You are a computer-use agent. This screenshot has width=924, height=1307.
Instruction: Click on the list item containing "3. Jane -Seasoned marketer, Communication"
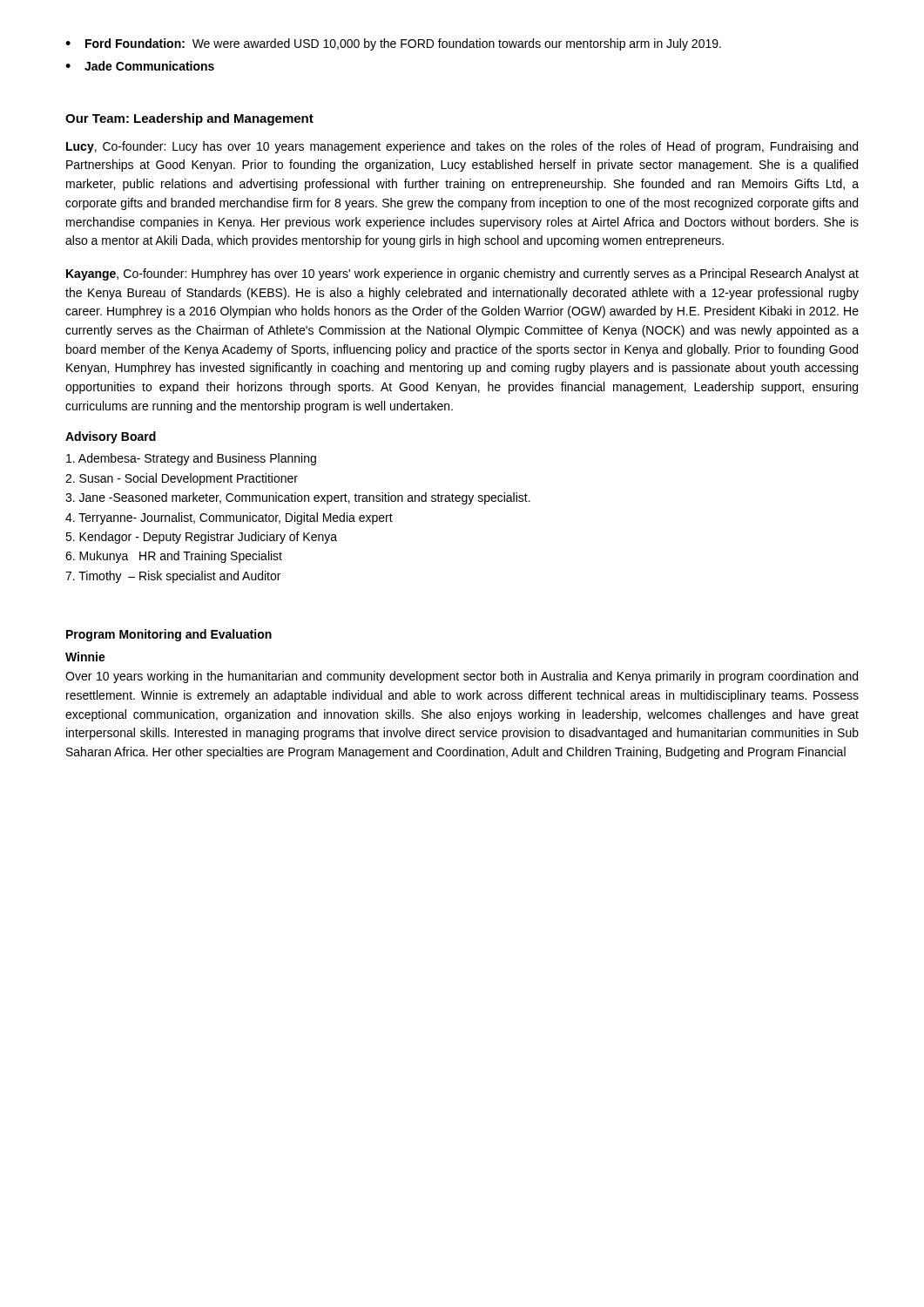pyautogui.click(x=298, y=498)
